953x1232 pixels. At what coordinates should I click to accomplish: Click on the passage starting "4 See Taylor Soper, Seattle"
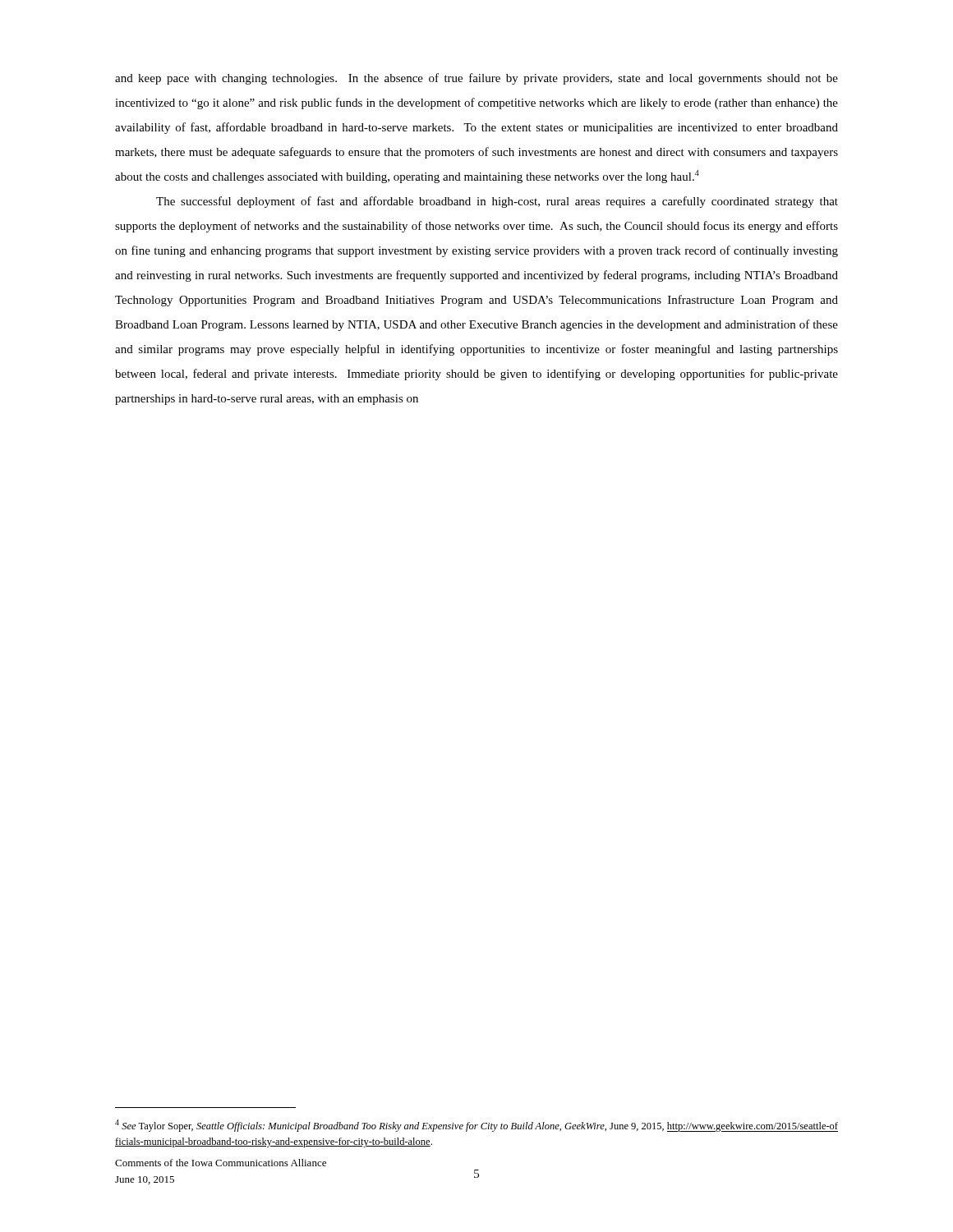[x=476, y=1133]
